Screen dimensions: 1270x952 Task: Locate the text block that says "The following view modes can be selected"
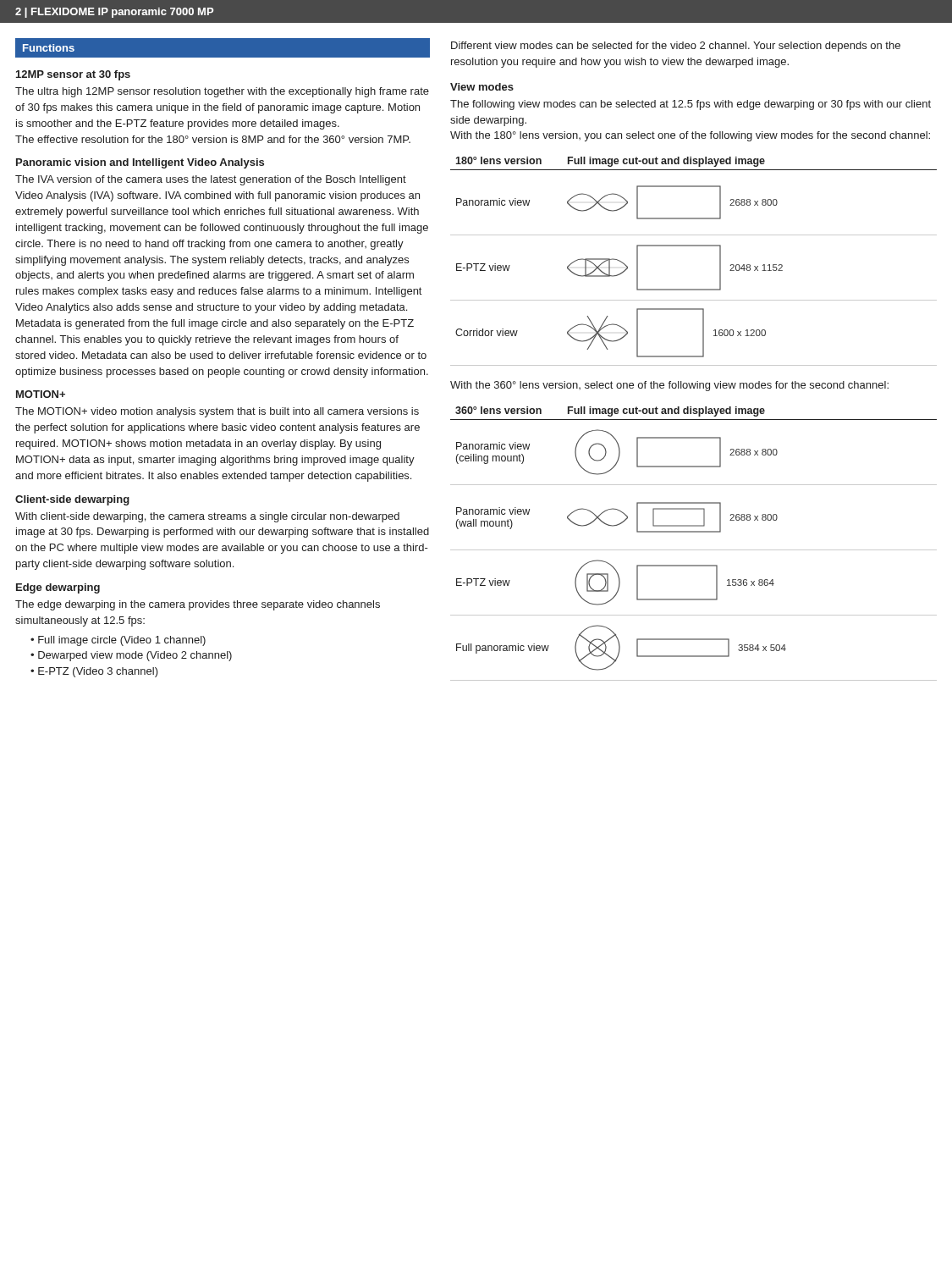[x=691, y=105]
